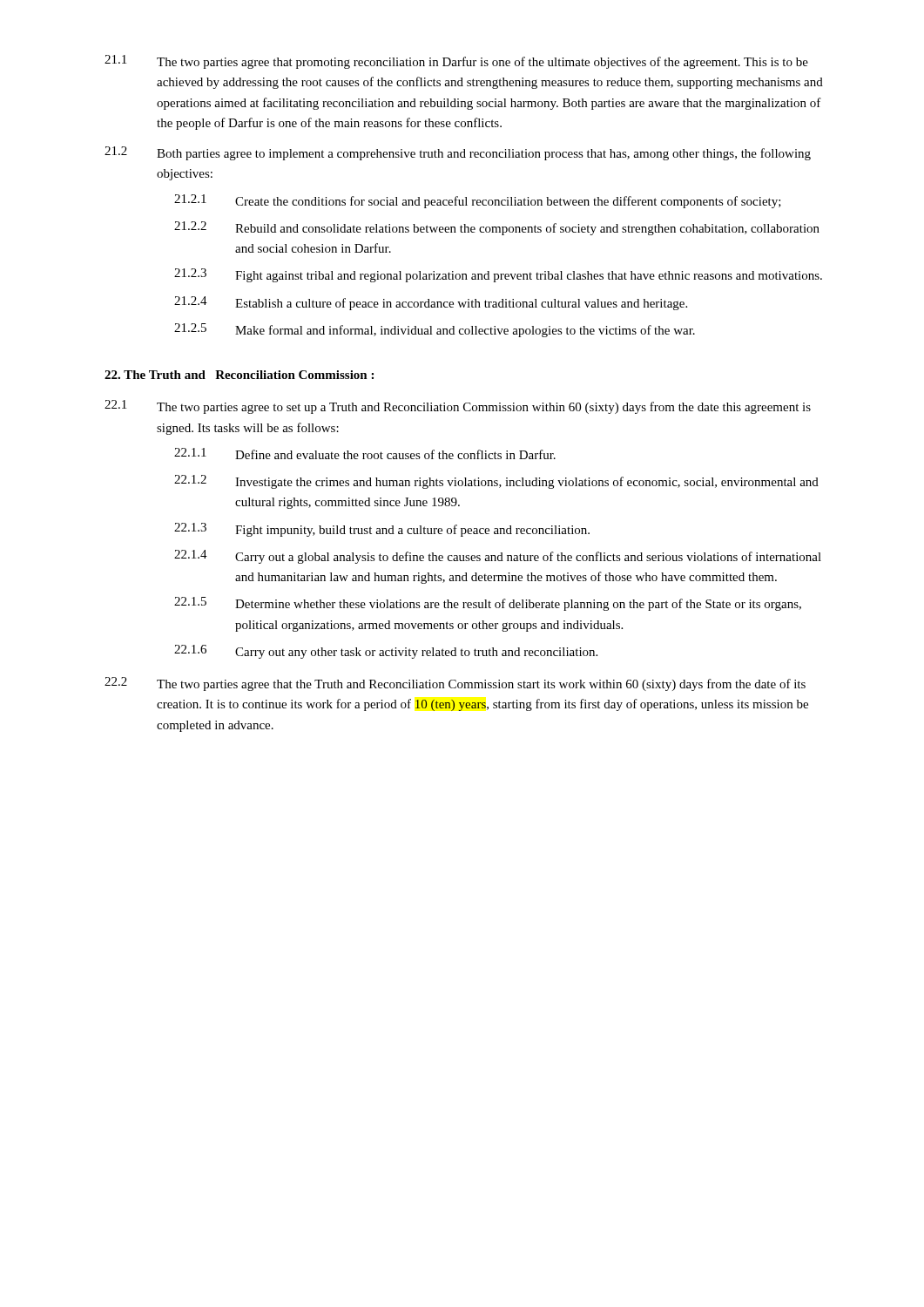
Task: Click on the list item that reads "21.2 Both parties agree"
Action: tap(471, 164)
